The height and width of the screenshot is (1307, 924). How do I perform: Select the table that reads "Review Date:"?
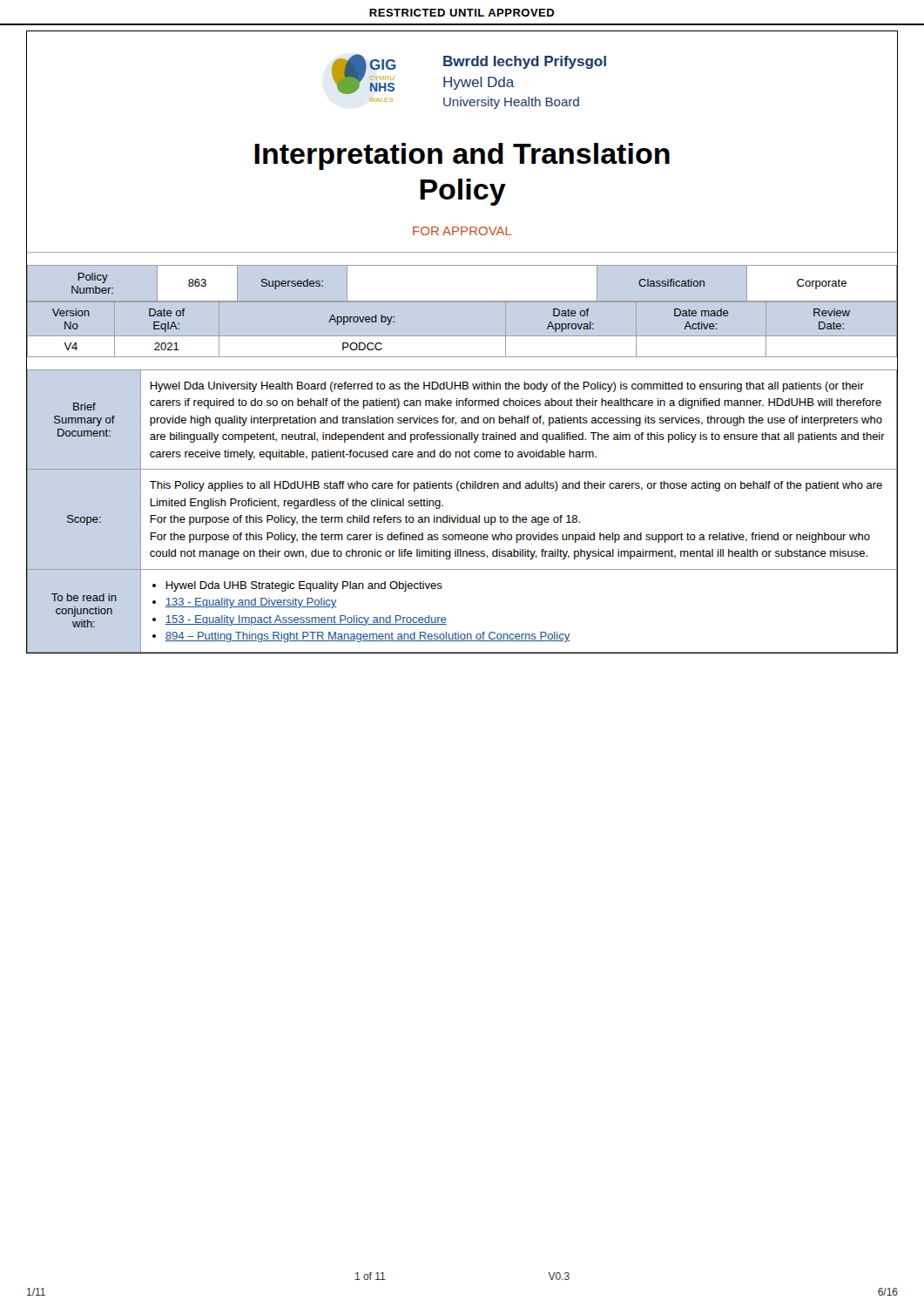click(x=462, y=329)
